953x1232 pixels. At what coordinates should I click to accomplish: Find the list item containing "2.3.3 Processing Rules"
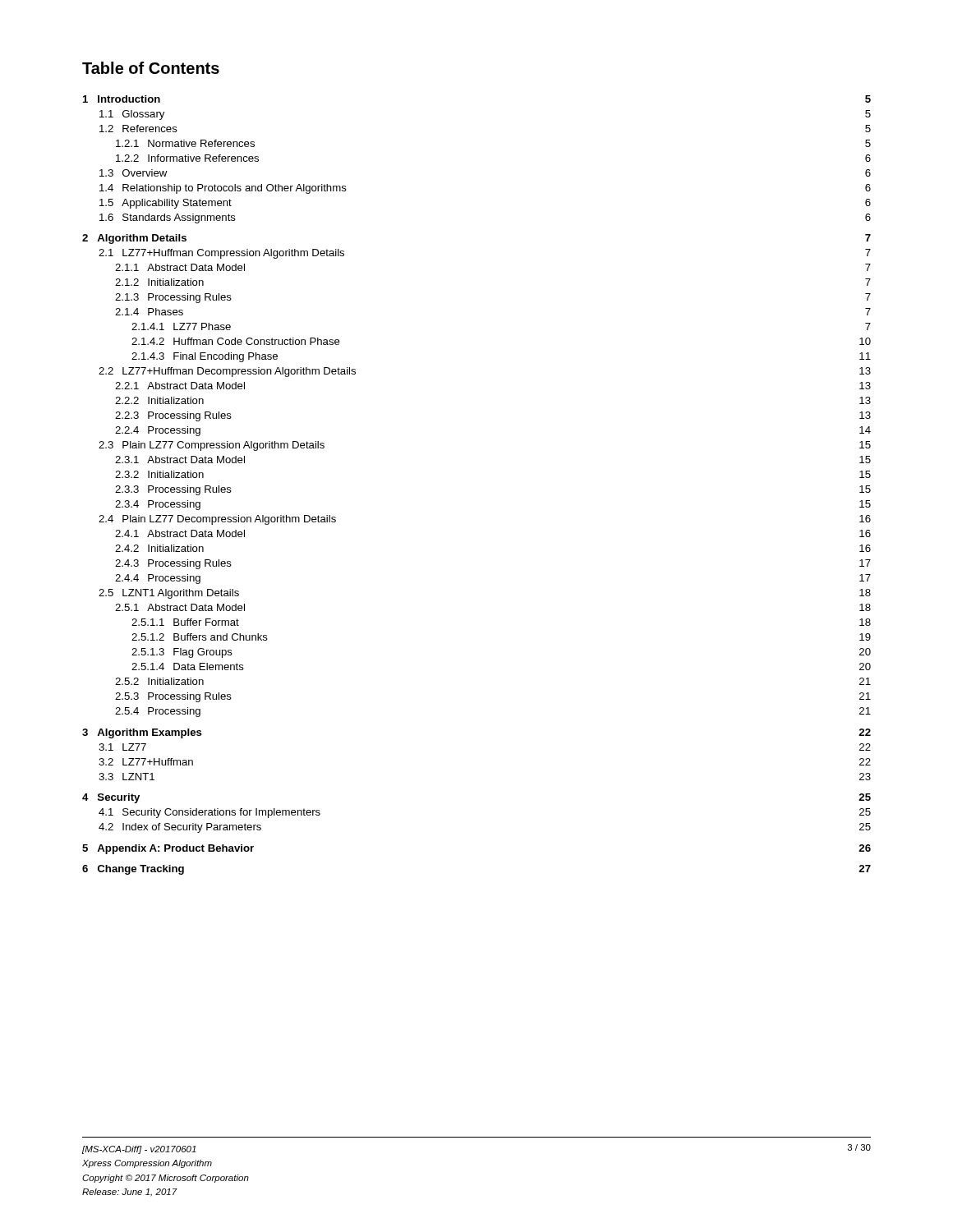tap(175, 490)
